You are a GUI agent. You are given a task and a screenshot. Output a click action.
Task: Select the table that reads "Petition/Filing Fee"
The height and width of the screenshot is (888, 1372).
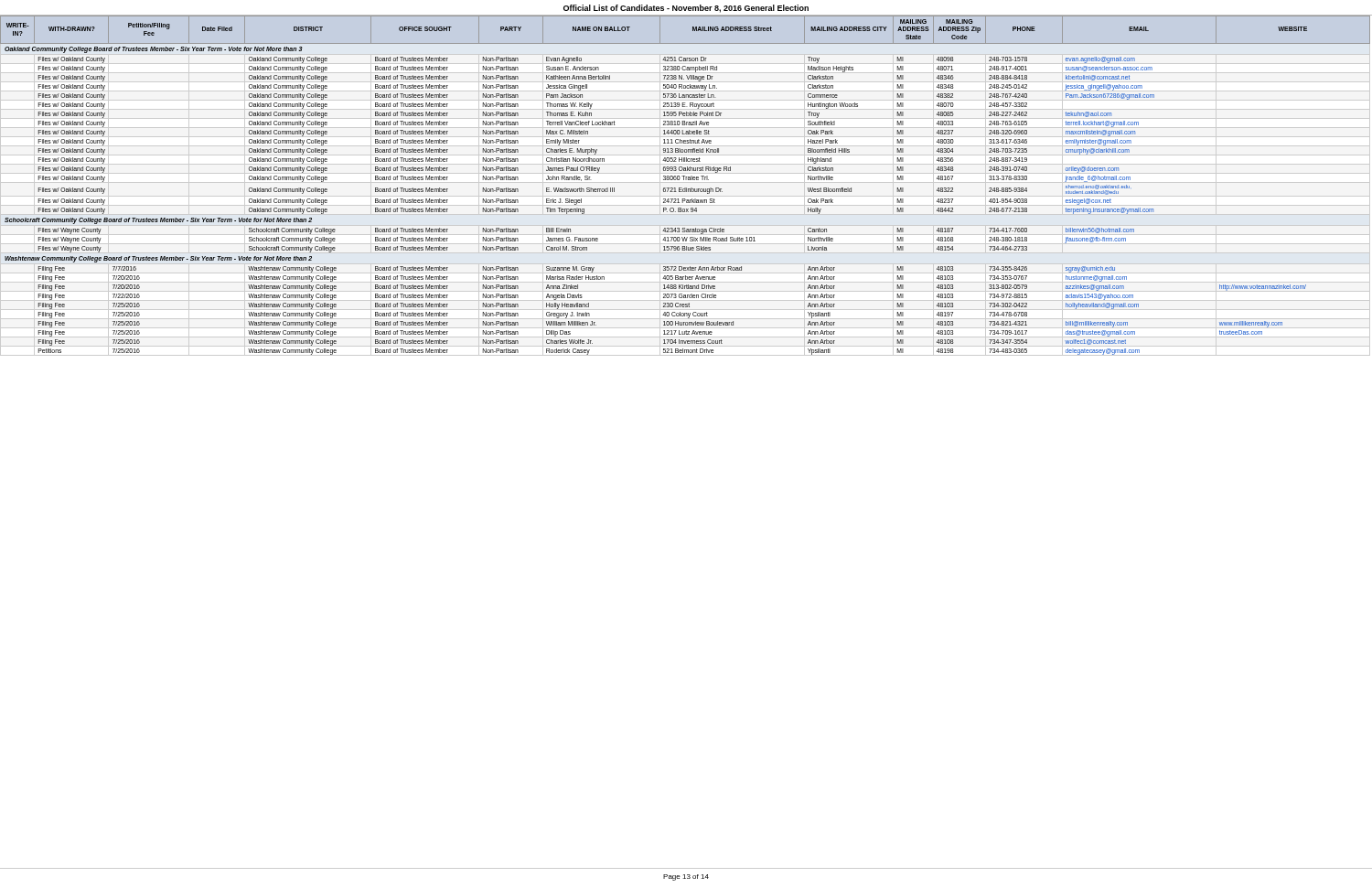coord(686,186)
